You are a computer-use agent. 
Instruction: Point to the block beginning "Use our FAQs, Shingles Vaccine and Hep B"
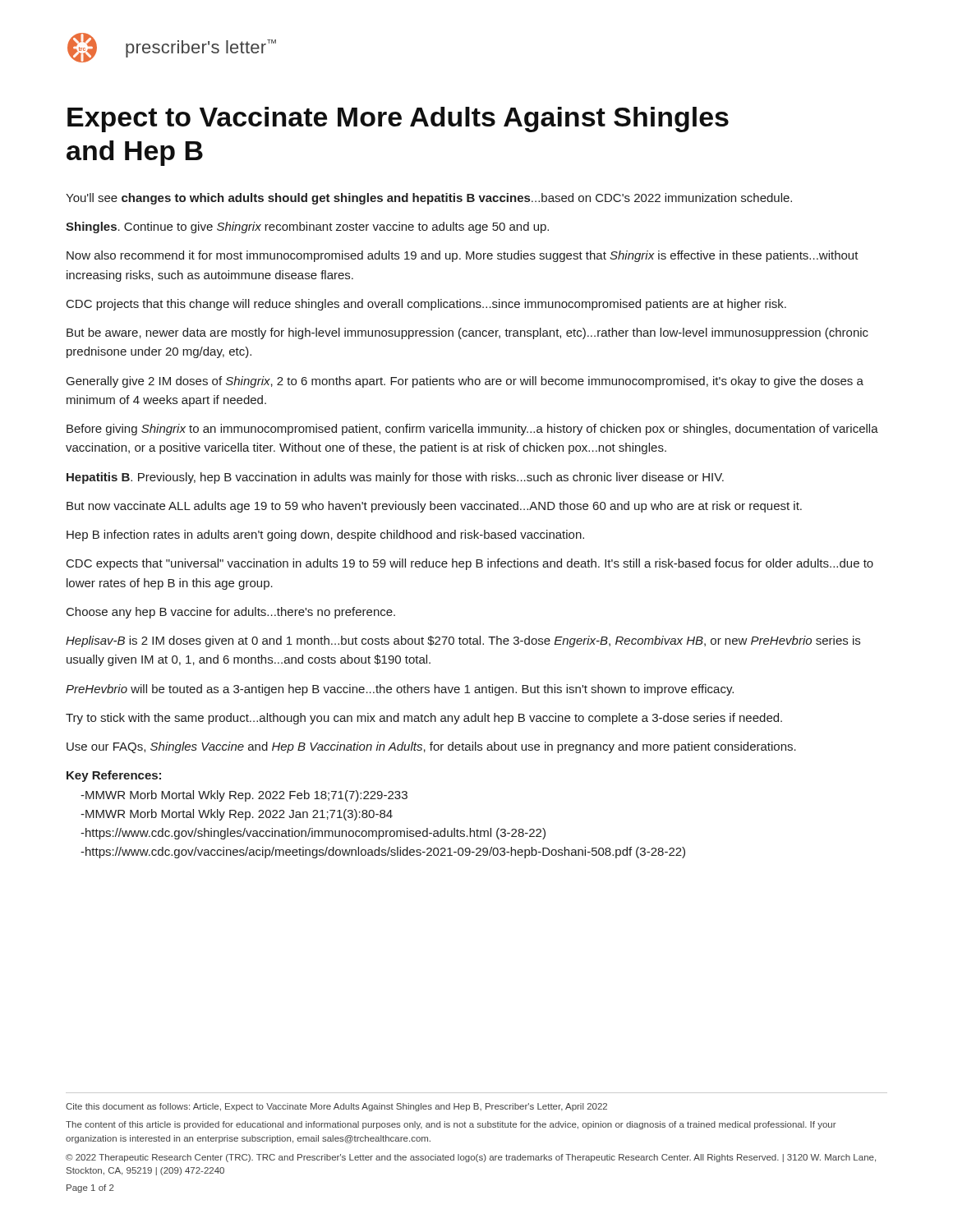pyautogui.click(x=431, y=746)
